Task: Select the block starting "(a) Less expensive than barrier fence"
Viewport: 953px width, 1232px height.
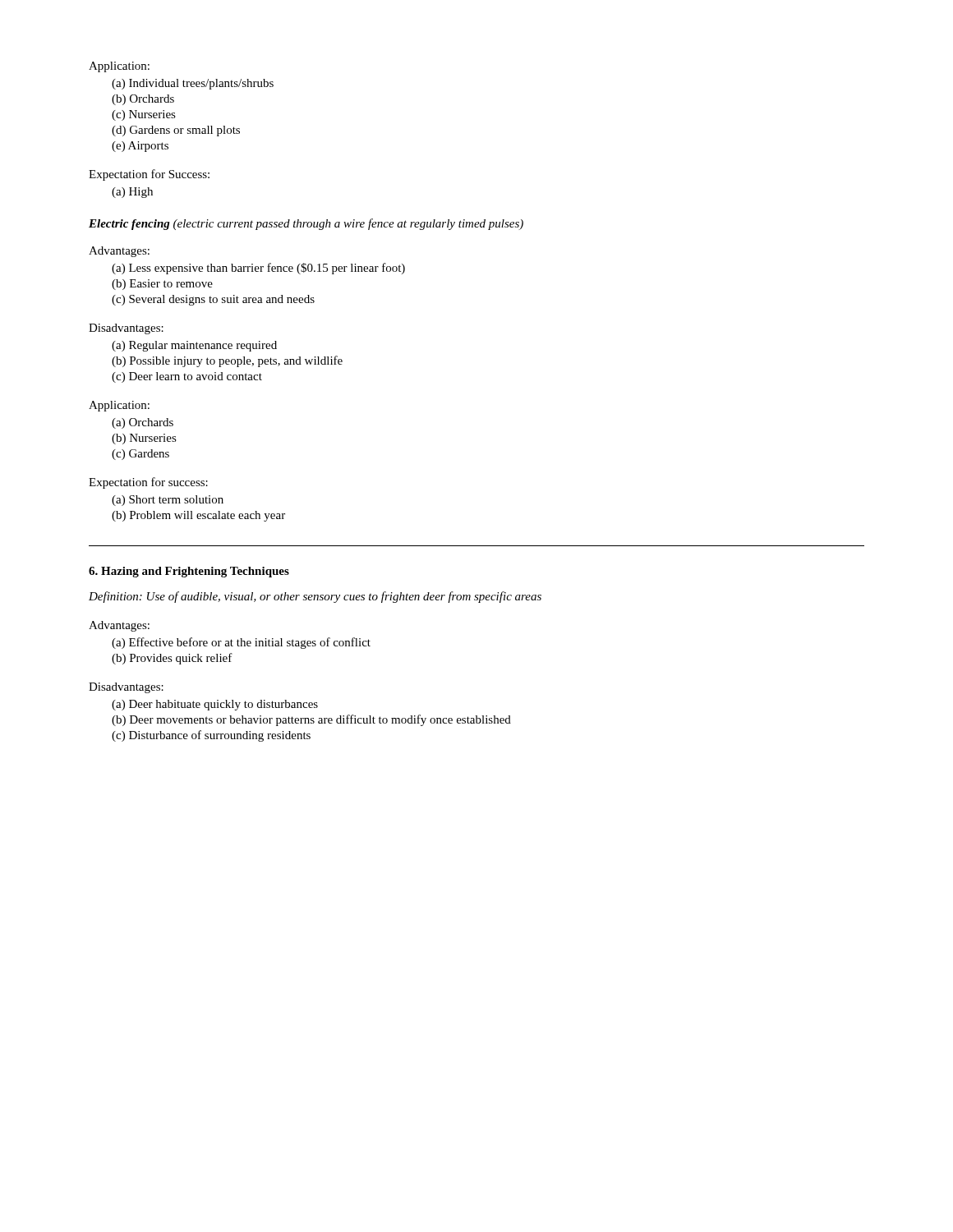Action: [259, 268]
